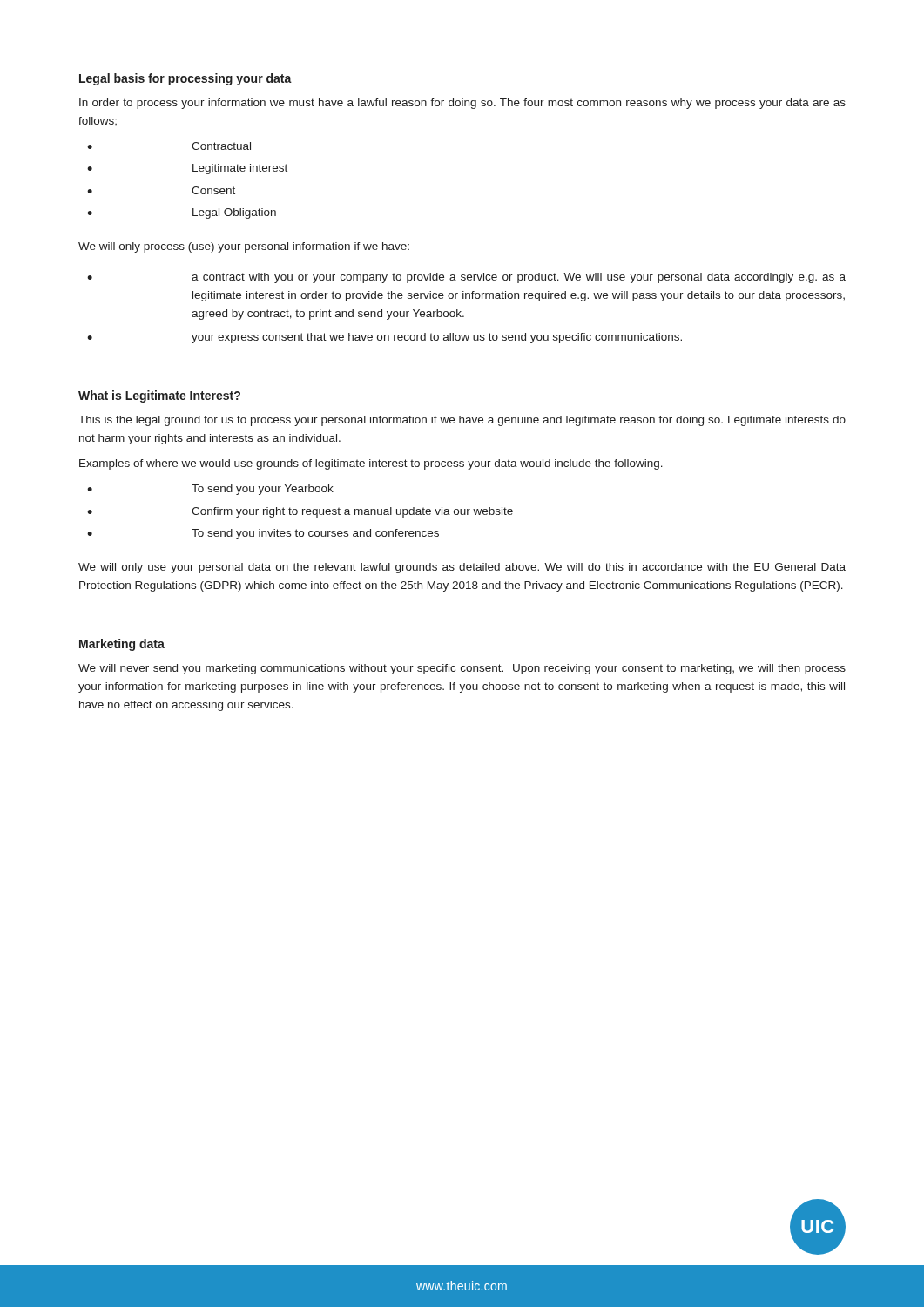The height and width of the screenshot is (1307, 924).
Task: Locate the block of text that opens with "We will only use your personal data"
Action: pyautogui.click(x=462, y=576)
